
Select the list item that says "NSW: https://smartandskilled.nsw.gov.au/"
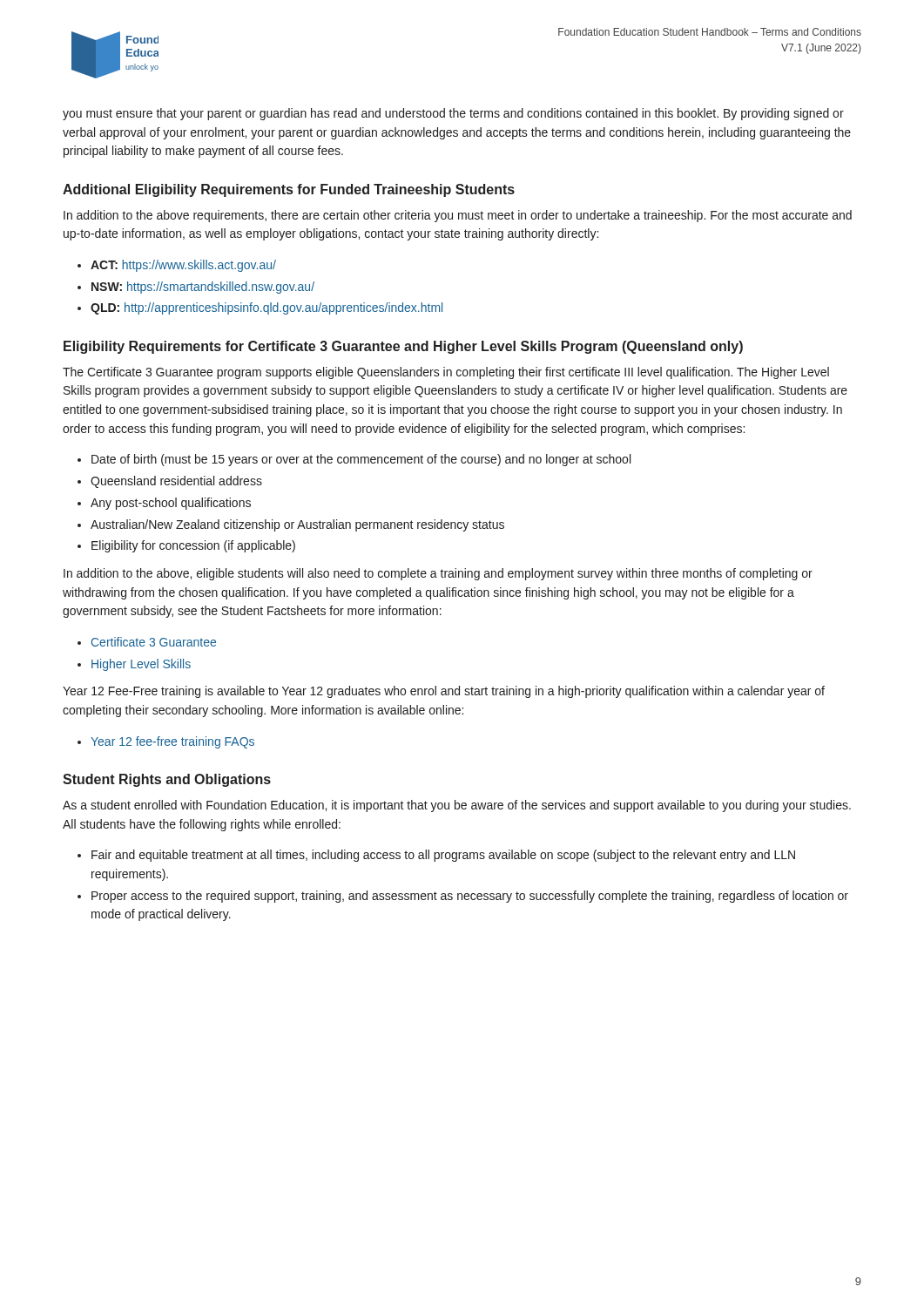(x=202, y=286)
